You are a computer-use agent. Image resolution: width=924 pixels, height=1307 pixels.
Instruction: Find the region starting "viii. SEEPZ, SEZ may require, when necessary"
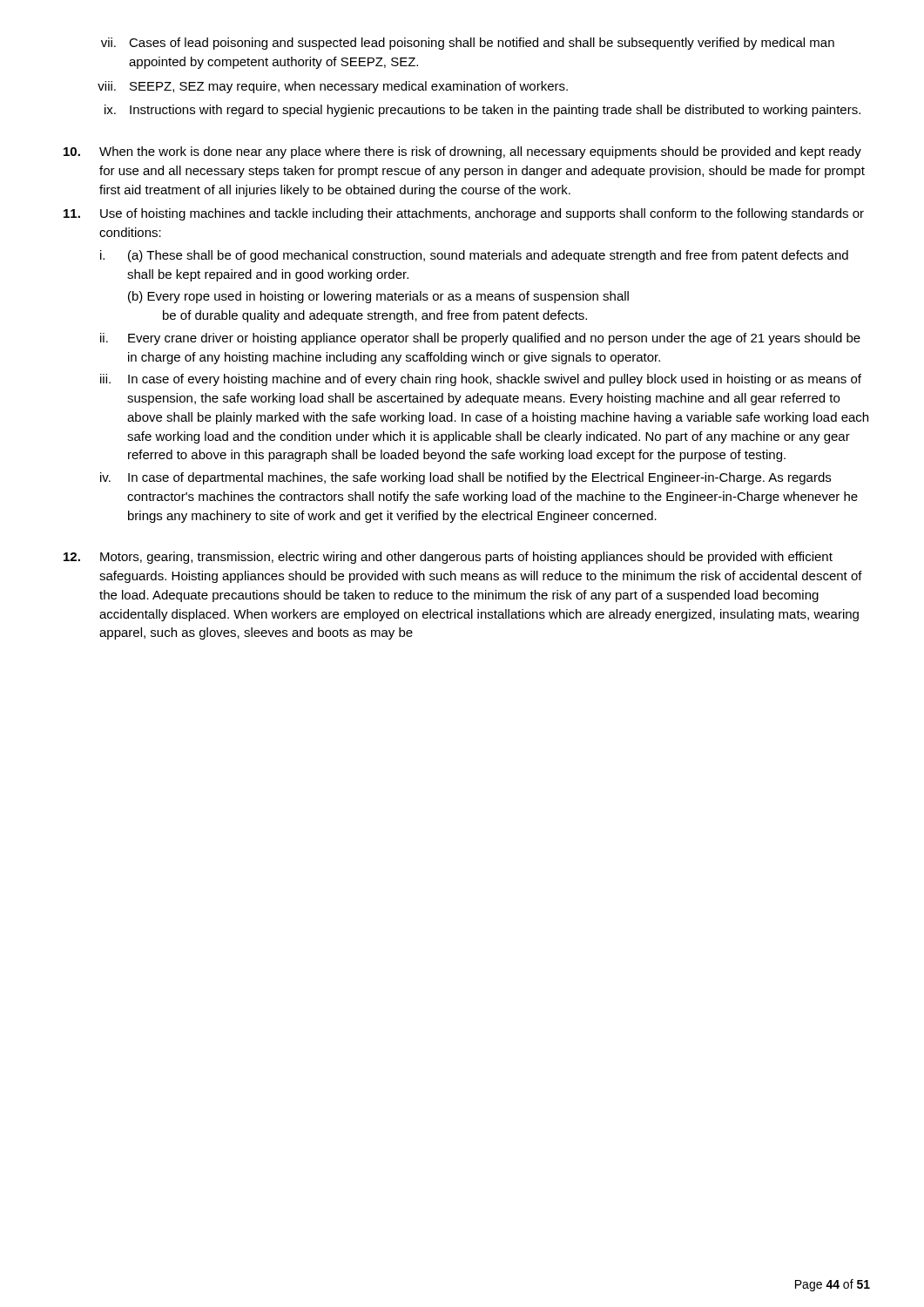click(466, 86)
